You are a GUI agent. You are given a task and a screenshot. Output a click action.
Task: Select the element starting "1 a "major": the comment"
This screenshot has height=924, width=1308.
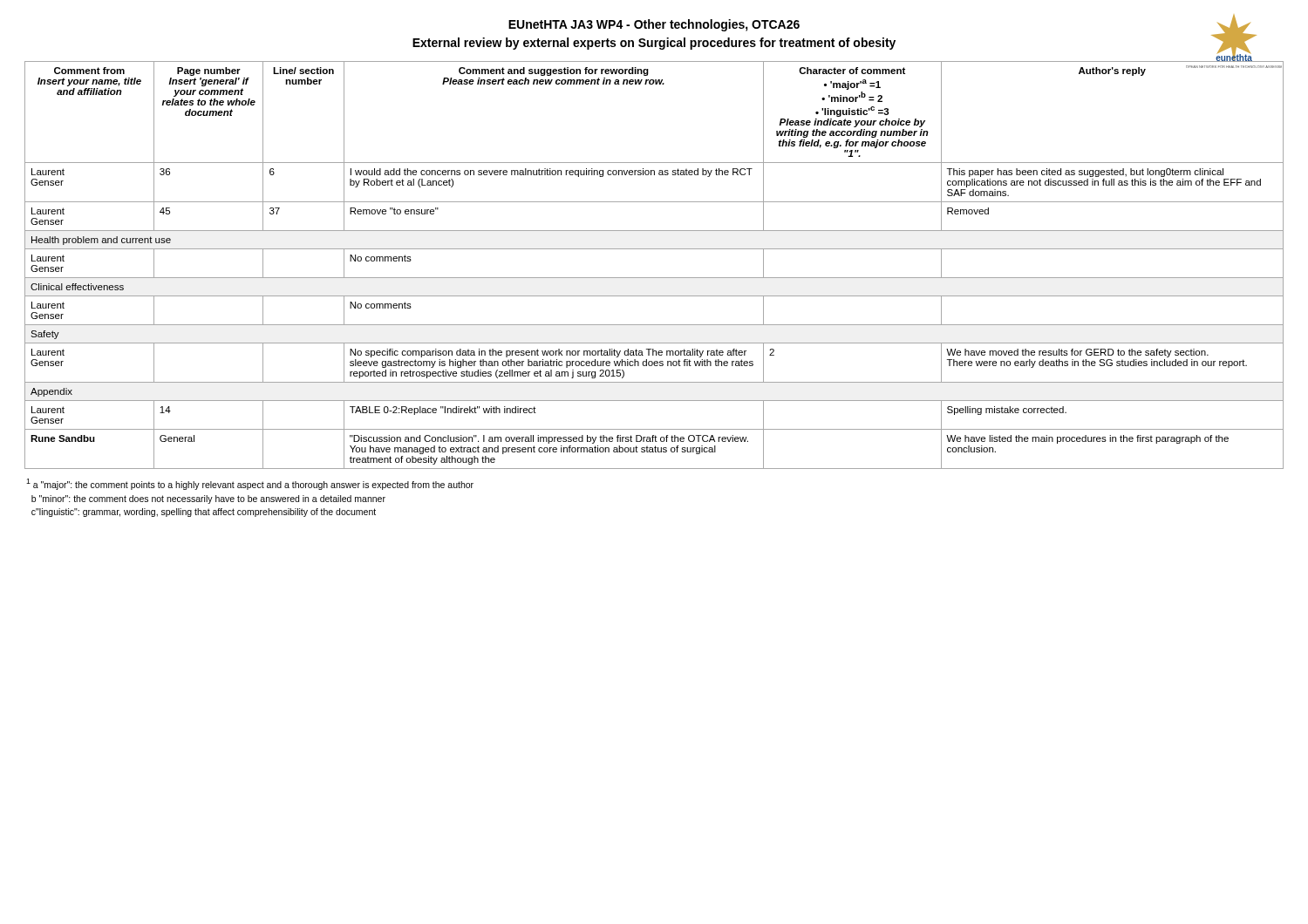(250, 497)
